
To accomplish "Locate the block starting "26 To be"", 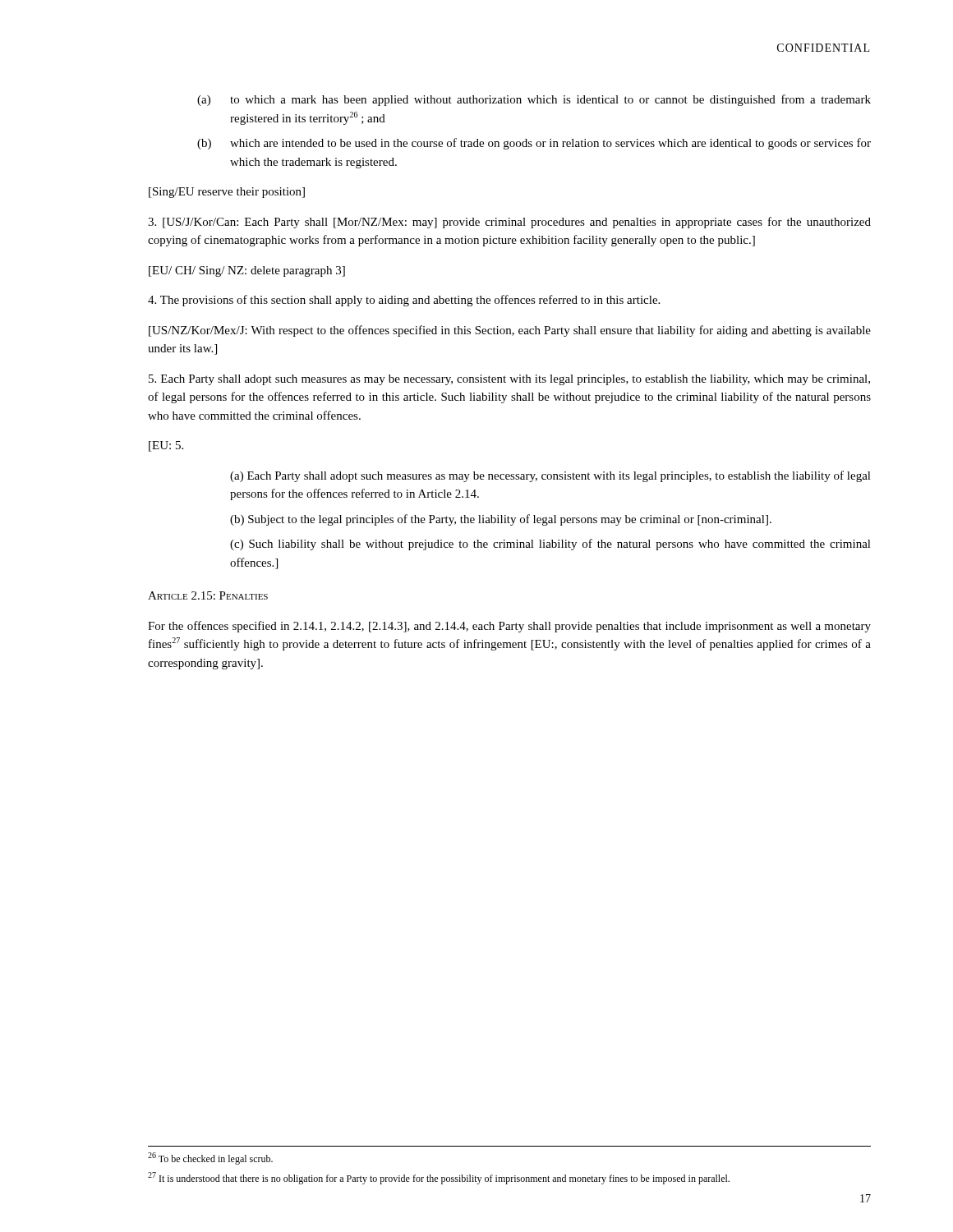I will point(211,1158).
